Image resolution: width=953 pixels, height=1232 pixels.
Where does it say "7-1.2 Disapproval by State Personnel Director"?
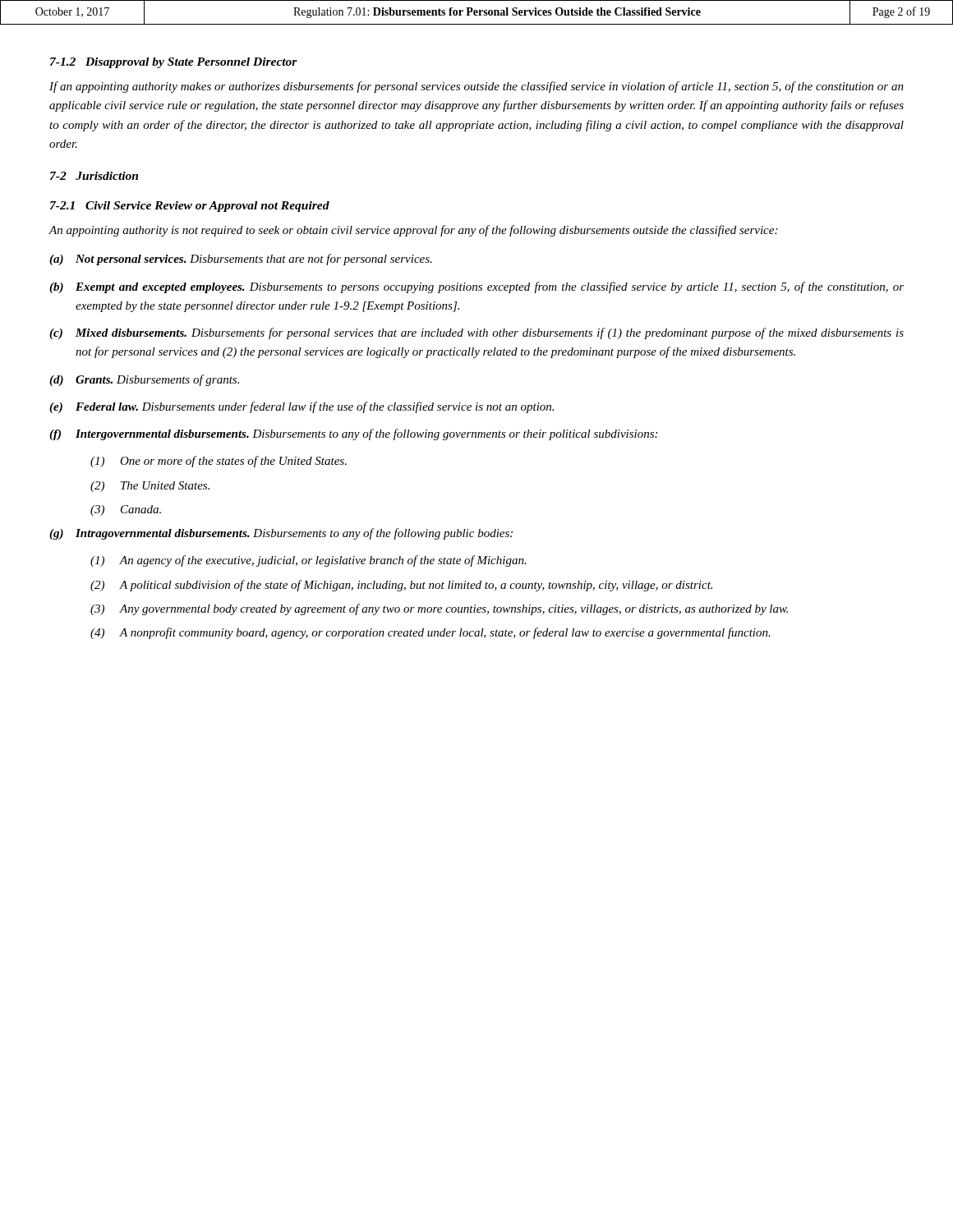click(173, 61)
